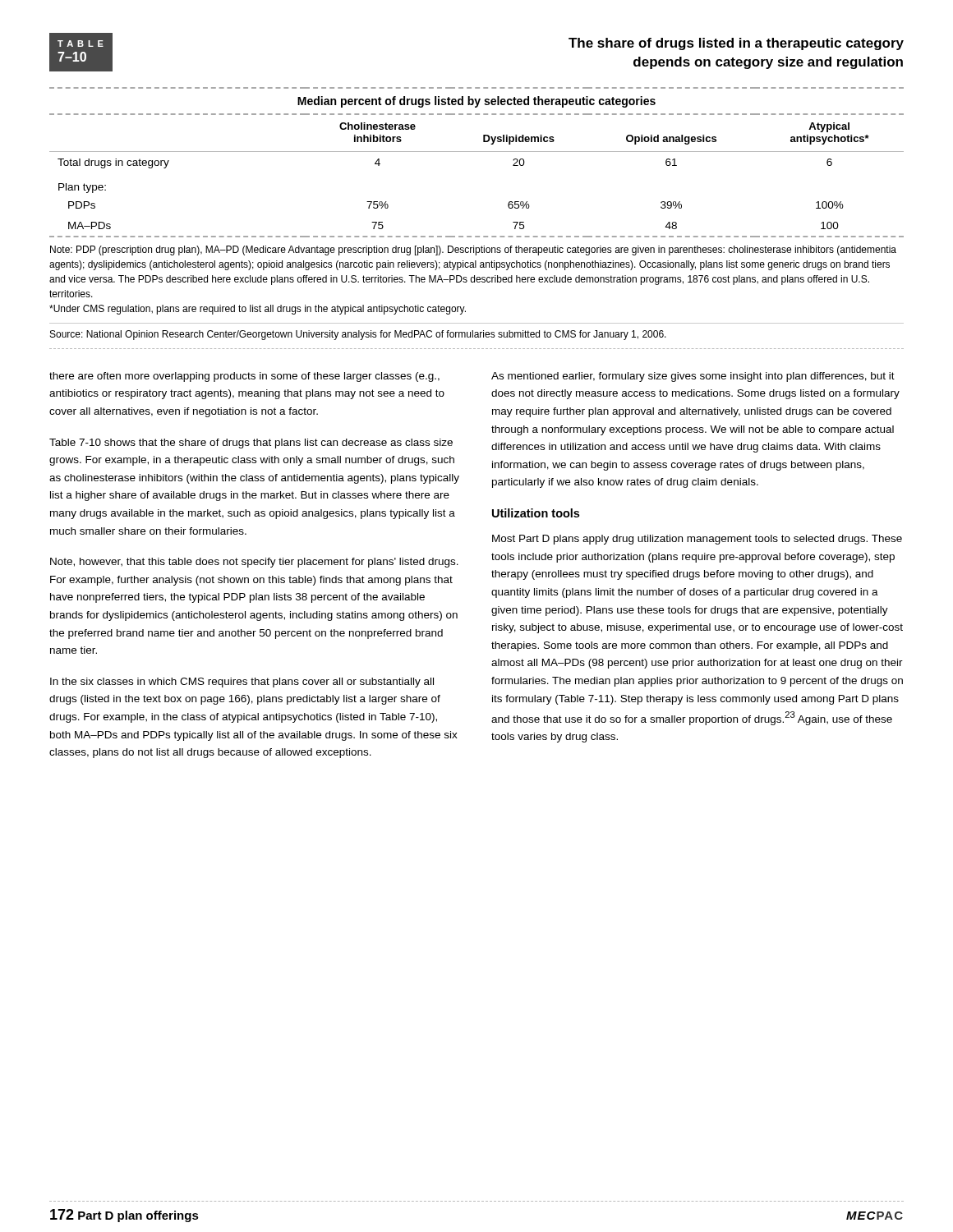Locate the block of text that opens with "Note: PDP (prescription drug"
Viewport: 953px width, 1232px height.
click(x=473, y=279)
